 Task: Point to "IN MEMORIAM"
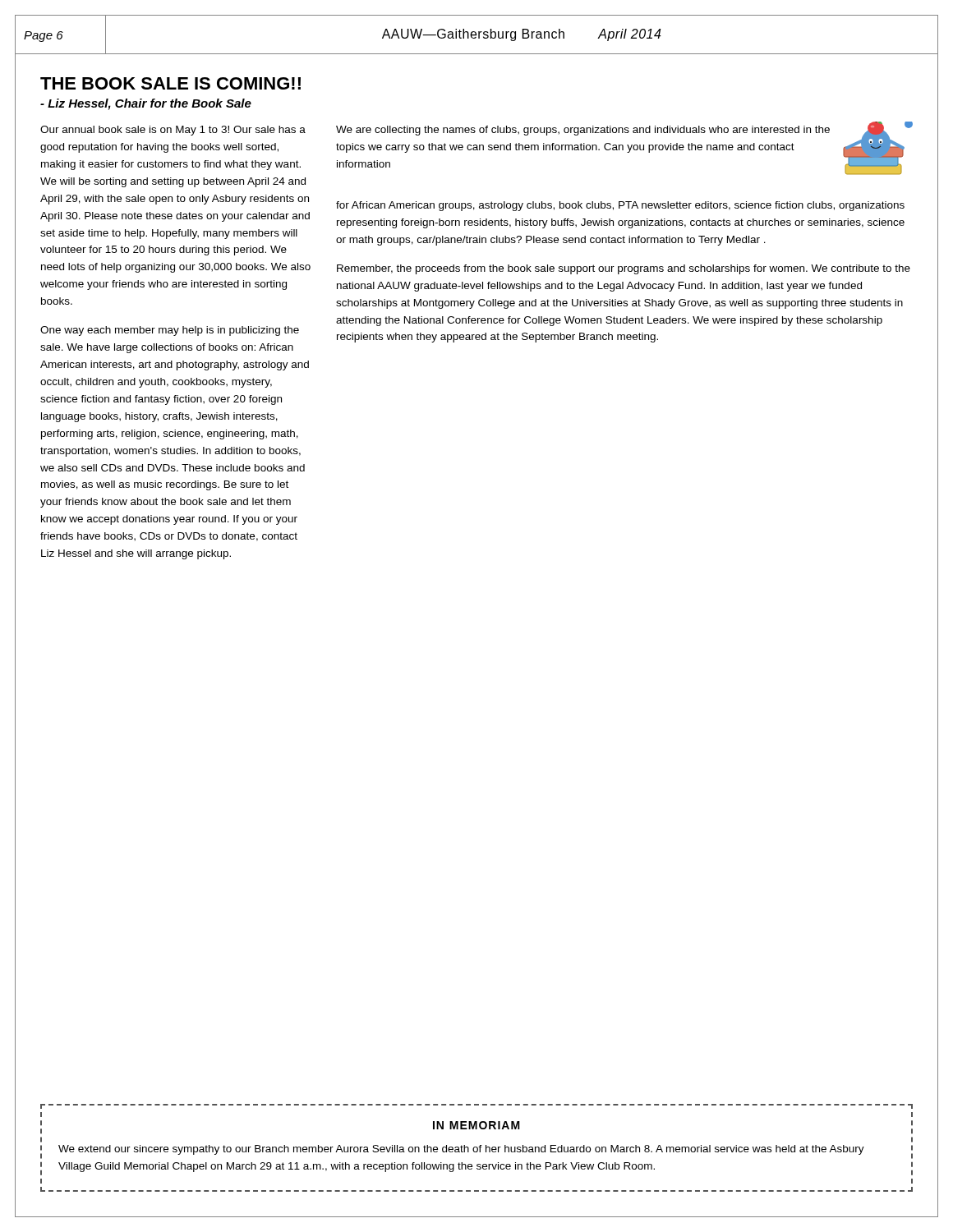[x=476, y=1125]
